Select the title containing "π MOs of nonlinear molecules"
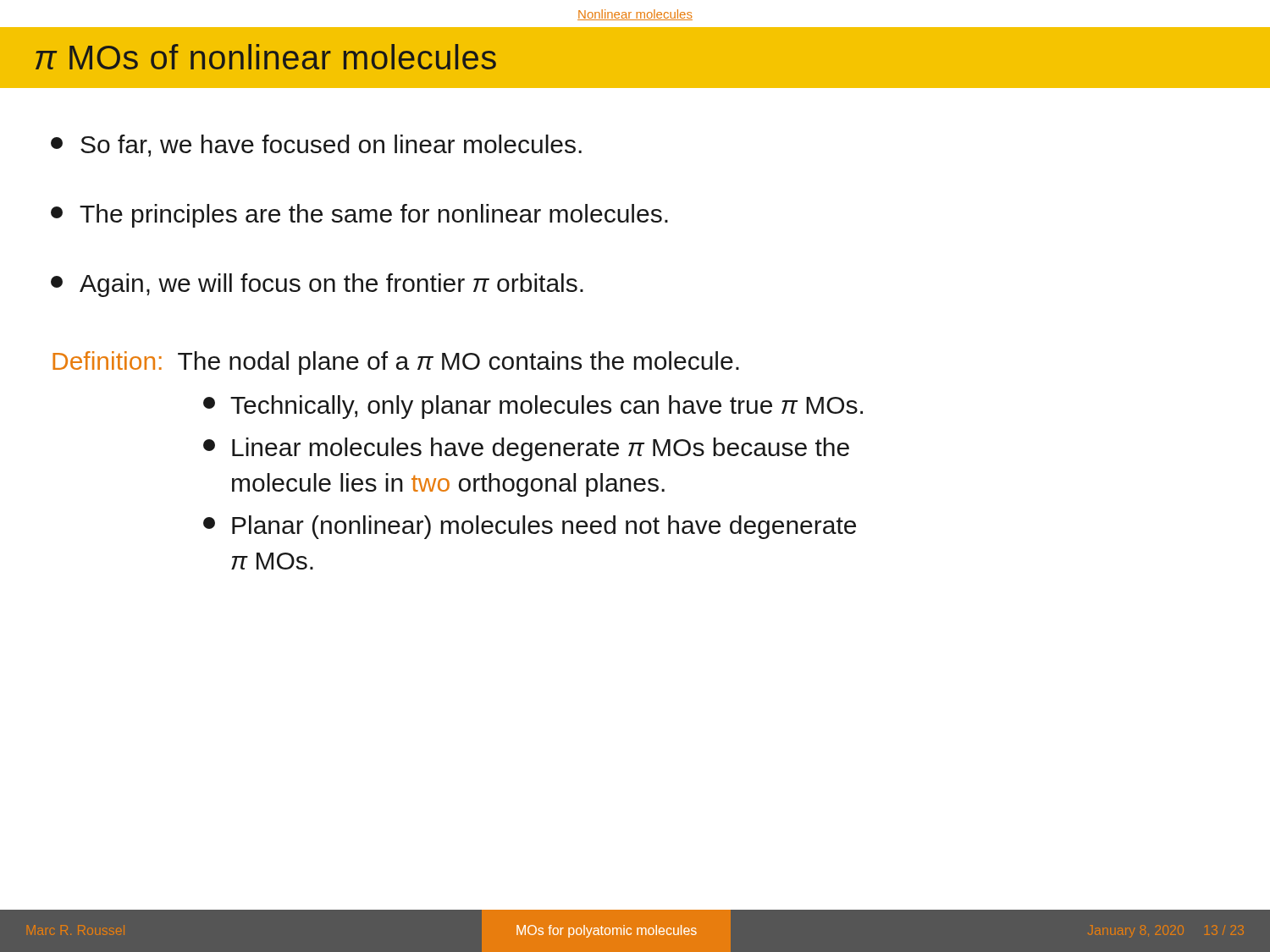 pos(266,58)
